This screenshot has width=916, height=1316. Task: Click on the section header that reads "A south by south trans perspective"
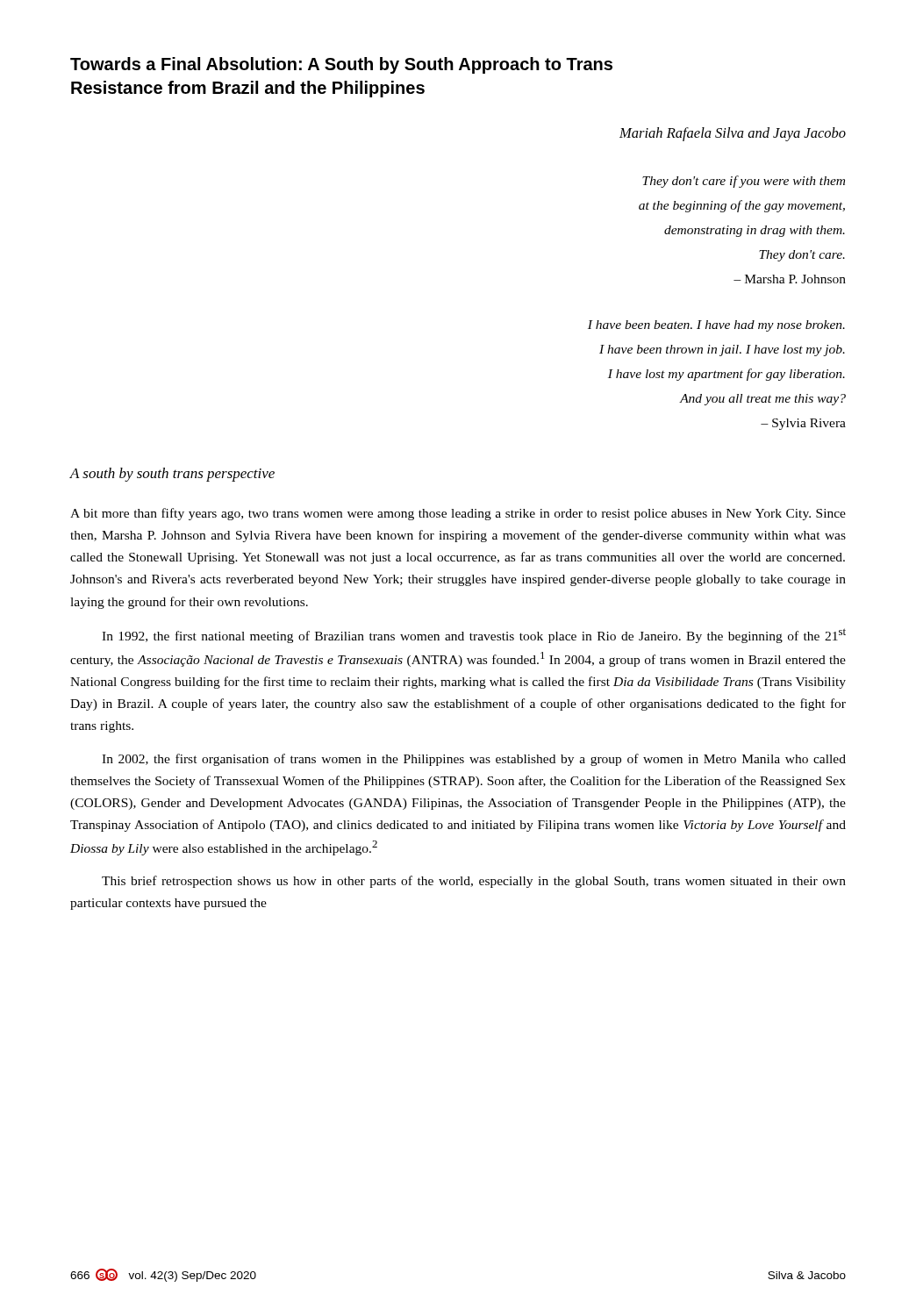pos(173,473)
